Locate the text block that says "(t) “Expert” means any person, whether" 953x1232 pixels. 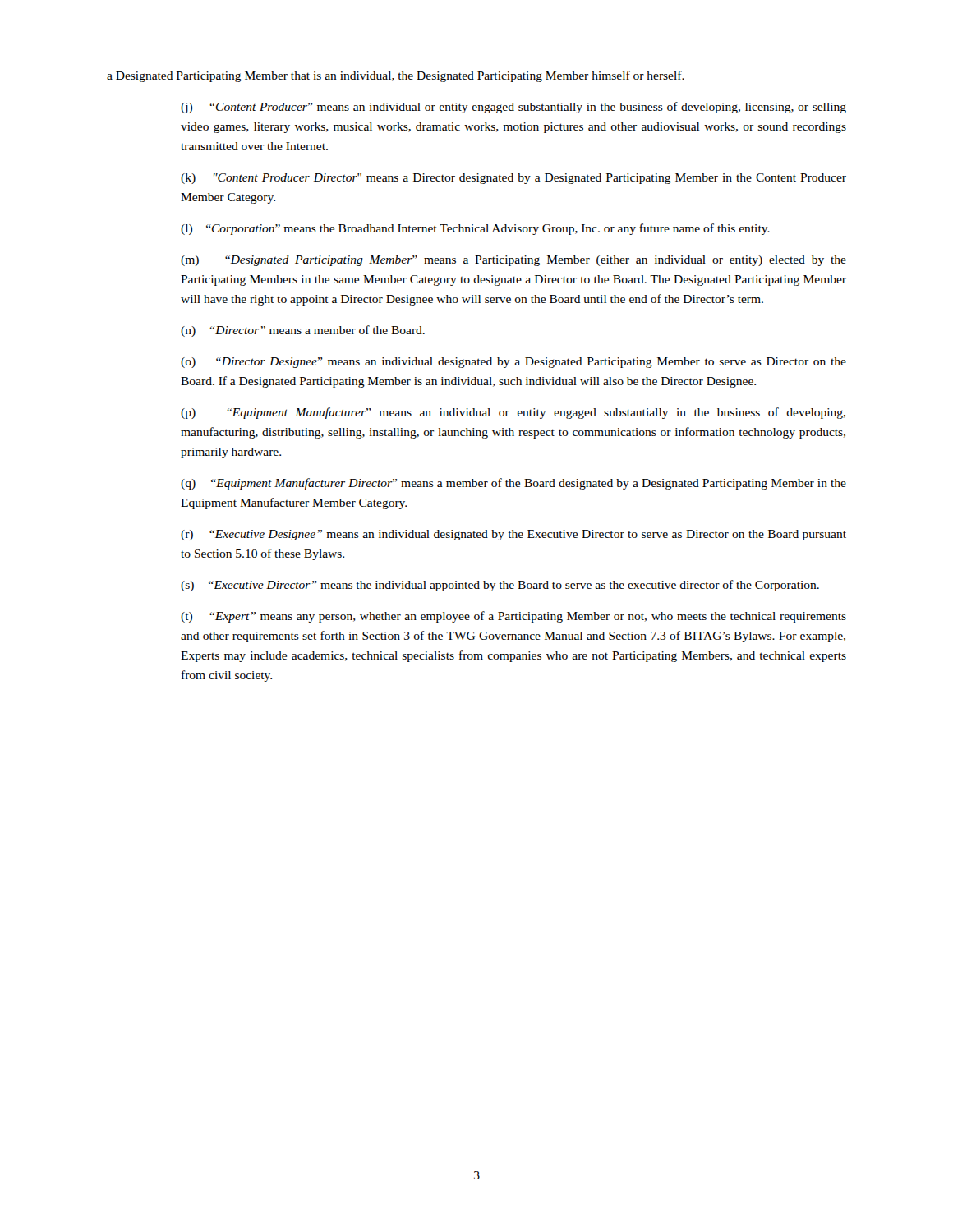click(x=476, y=646)
